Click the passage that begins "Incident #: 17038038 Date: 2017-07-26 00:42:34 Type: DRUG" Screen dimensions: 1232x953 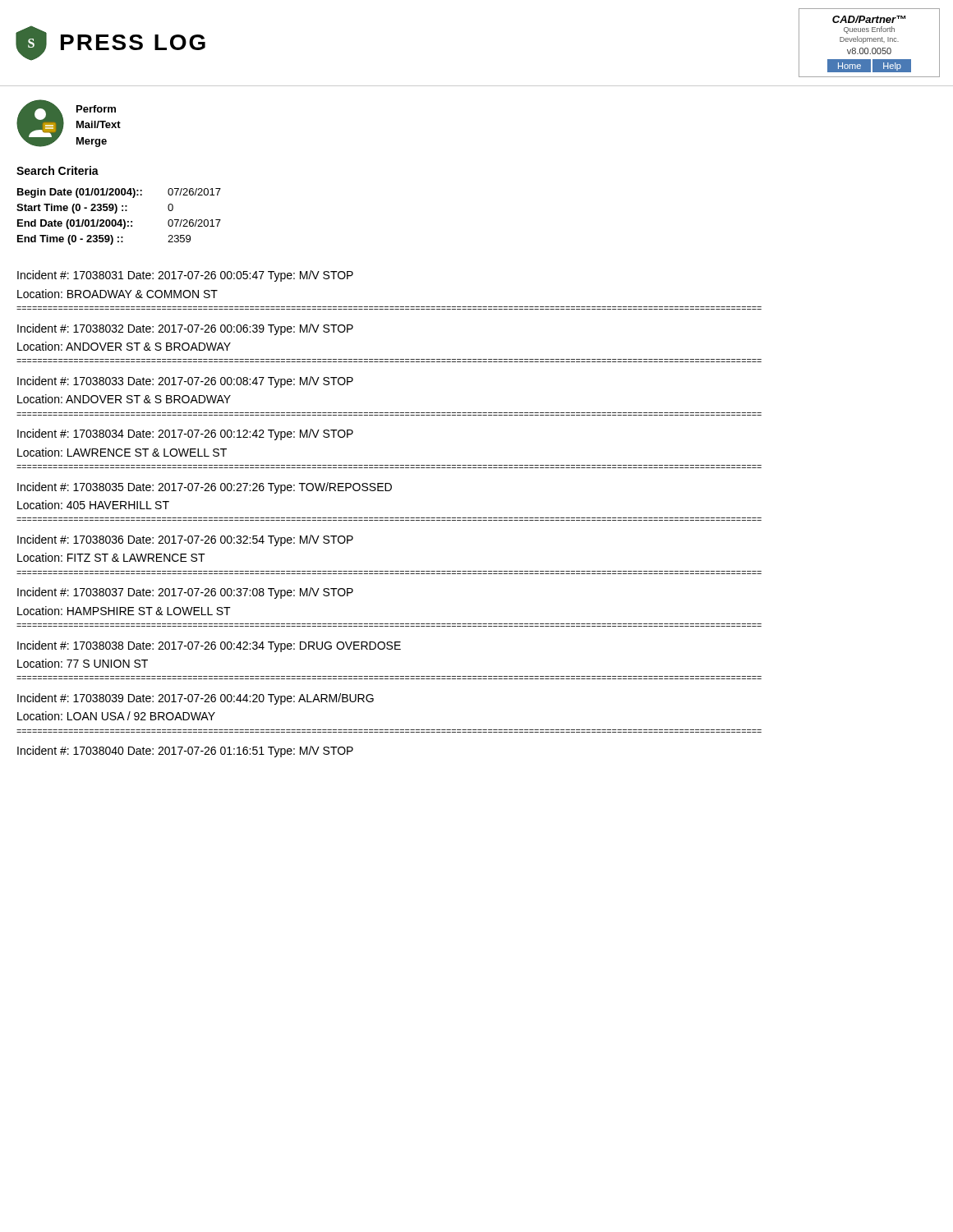tap(209, 654)
